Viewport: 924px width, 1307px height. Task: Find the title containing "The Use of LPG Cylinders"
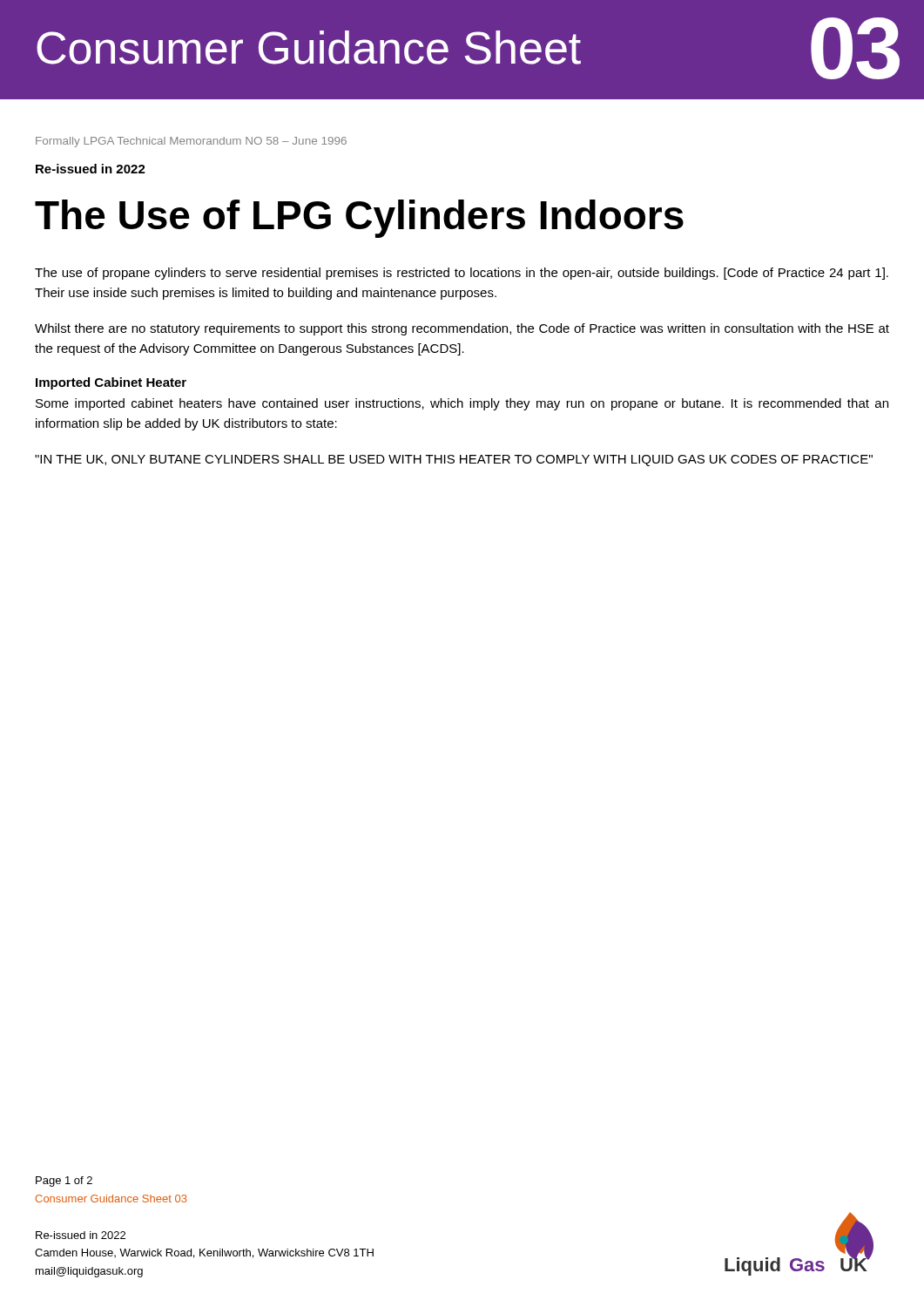[x=360, y=215]
